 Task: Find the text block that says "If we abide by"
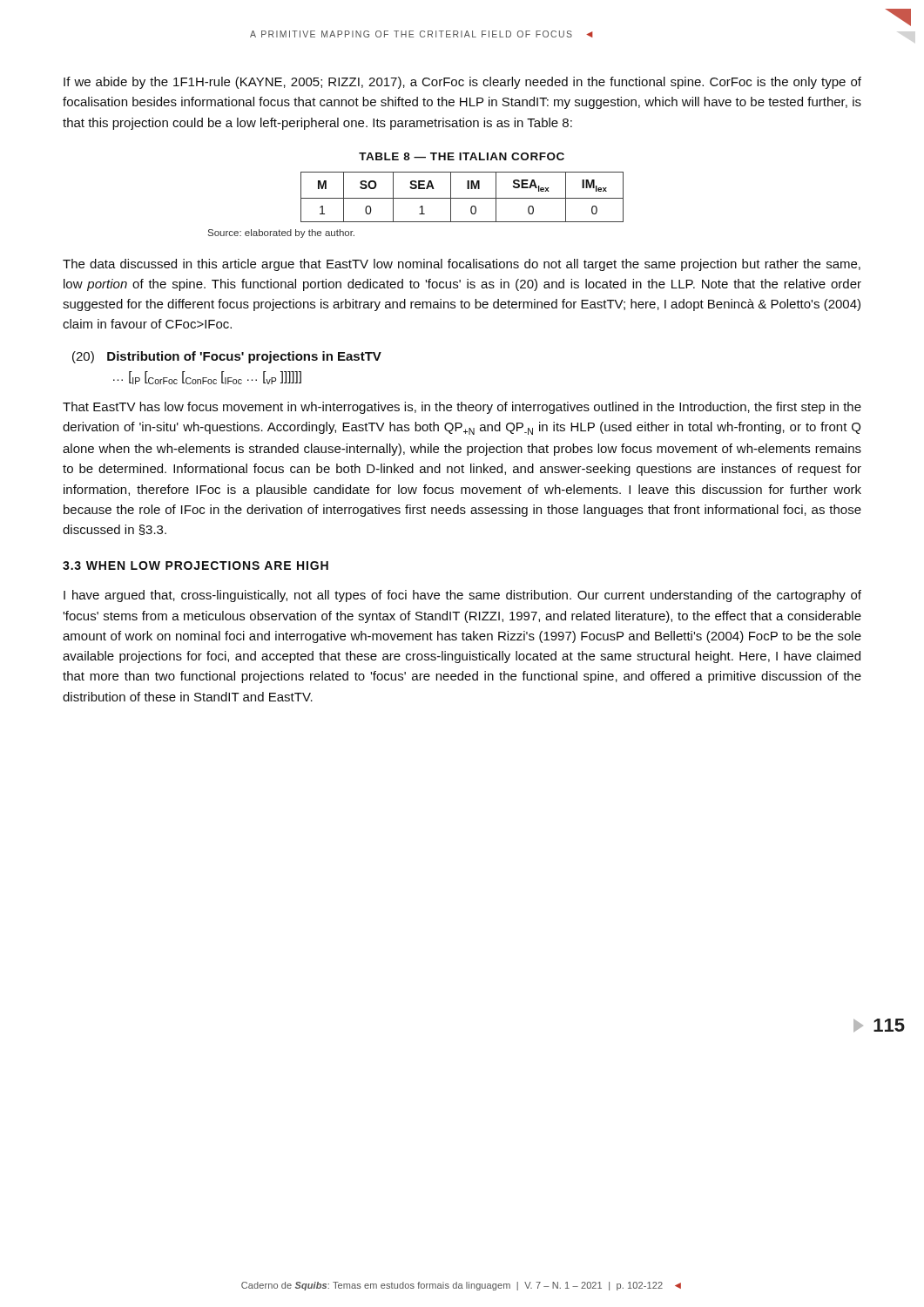[462, 102]
